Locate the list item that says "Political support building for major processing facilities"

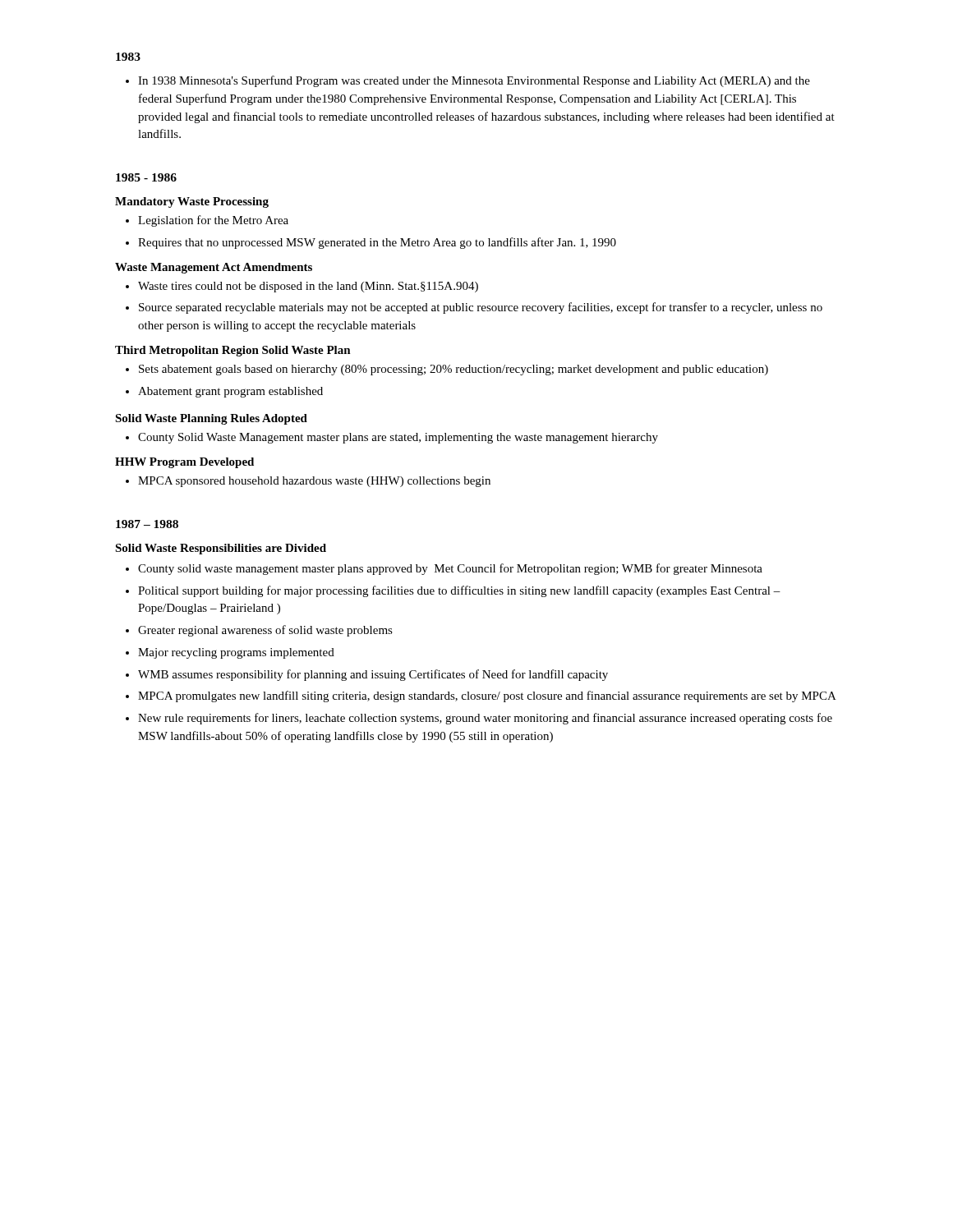point(459,599)
